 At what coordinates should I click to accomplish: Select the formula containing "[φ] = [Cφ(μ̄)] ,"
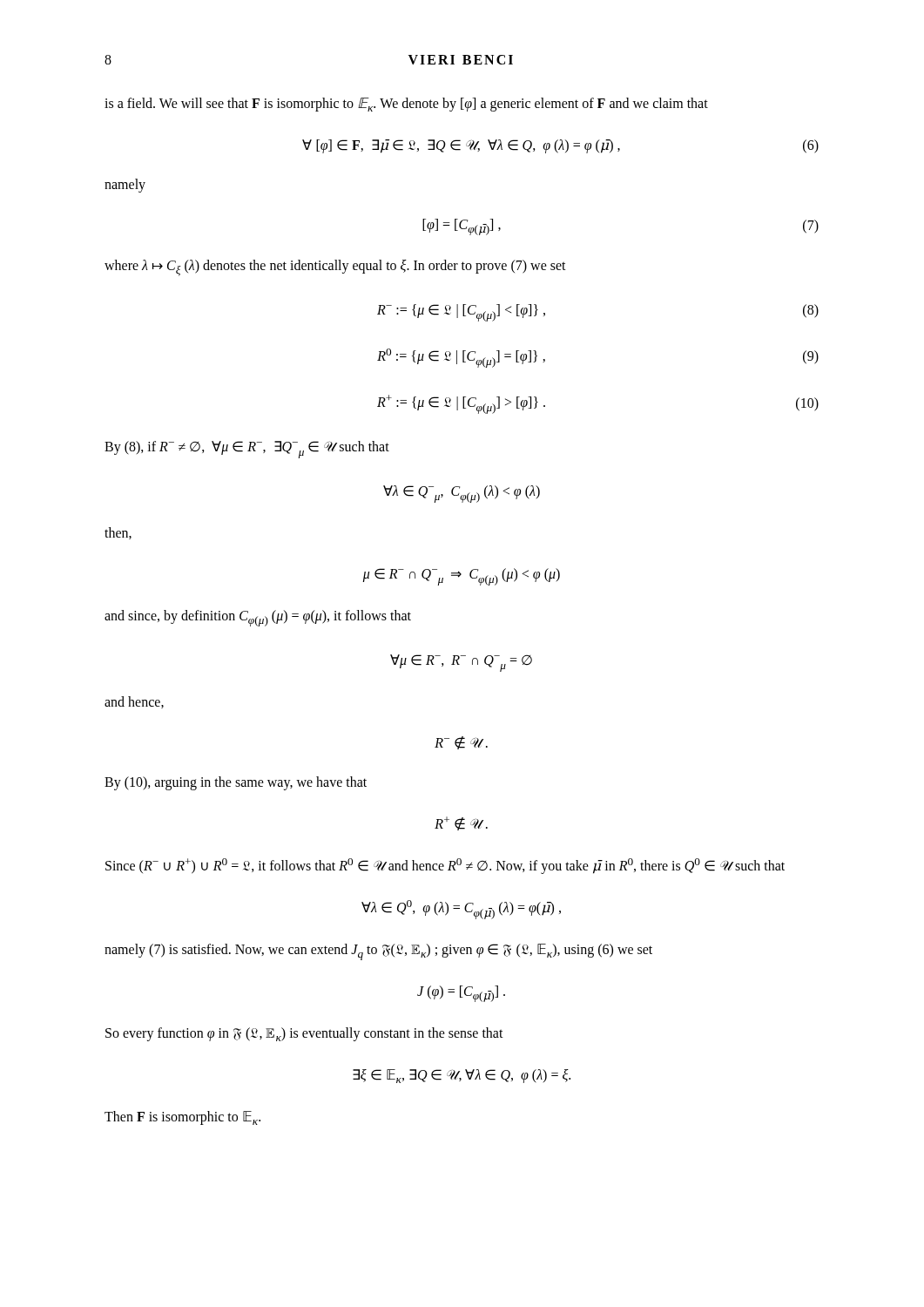point(456,227)
